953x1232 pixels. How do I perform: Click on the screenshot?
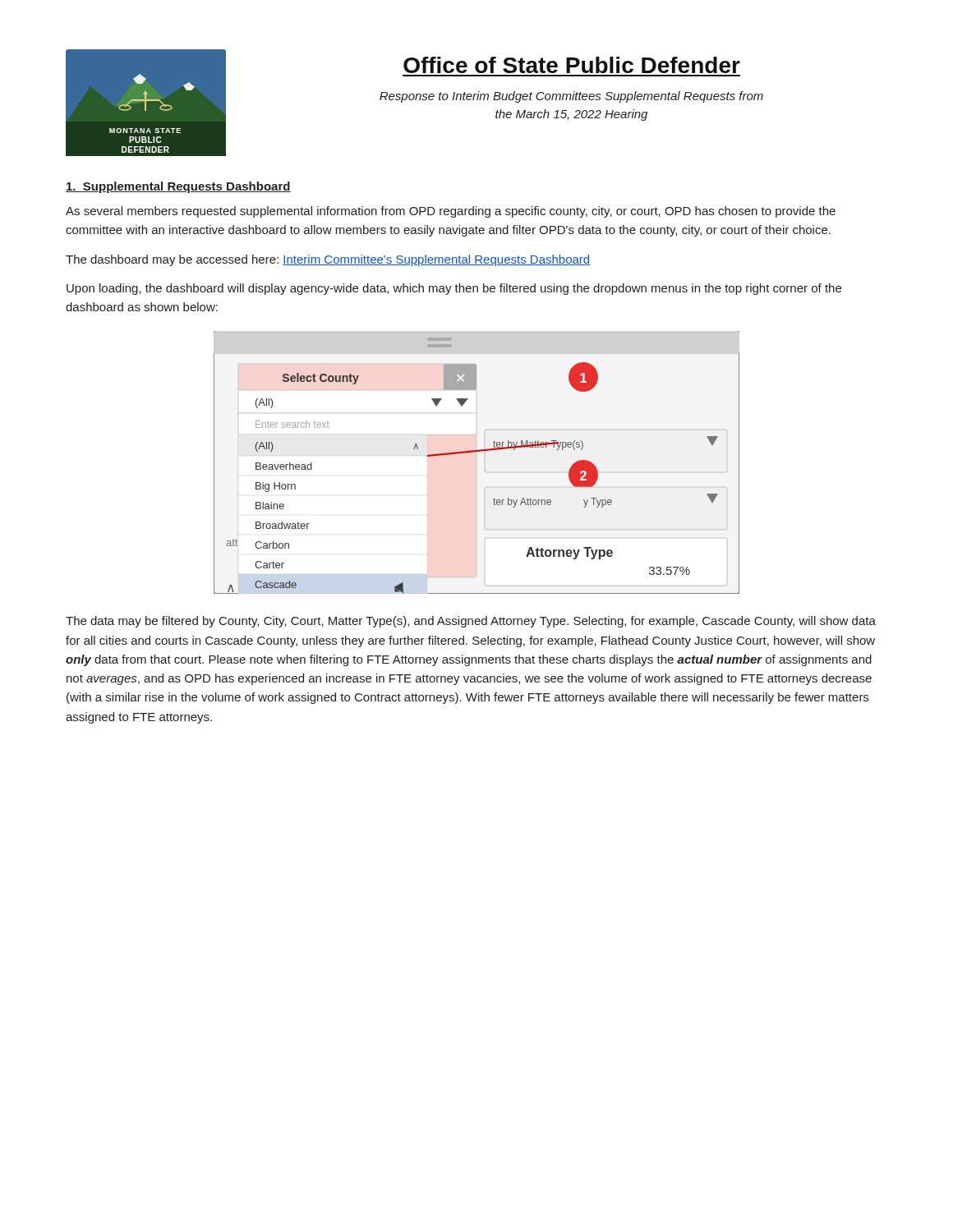[x=476, y=464]
